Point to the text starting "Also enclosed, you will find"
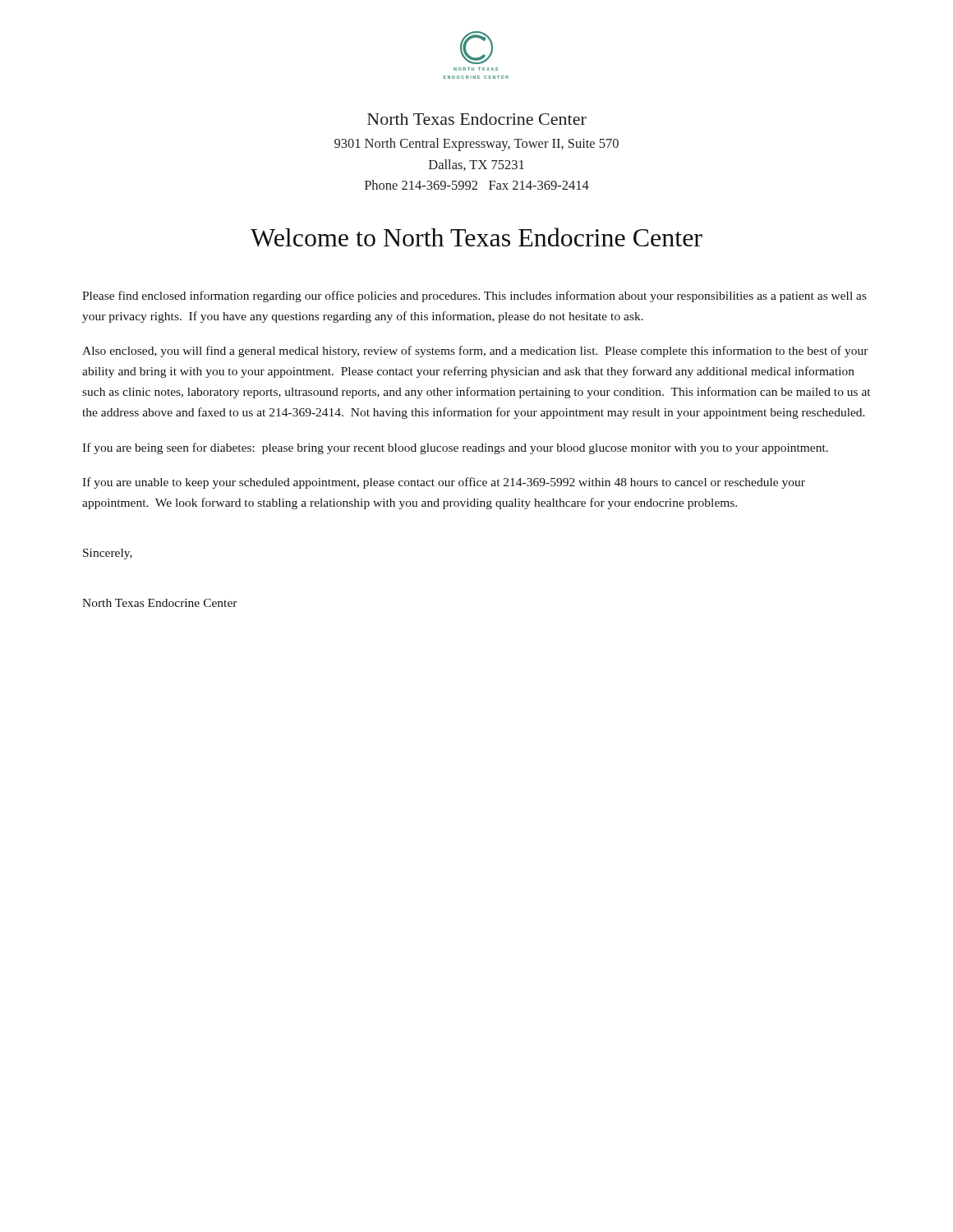 pyautogui.click(x=476, y=381)
